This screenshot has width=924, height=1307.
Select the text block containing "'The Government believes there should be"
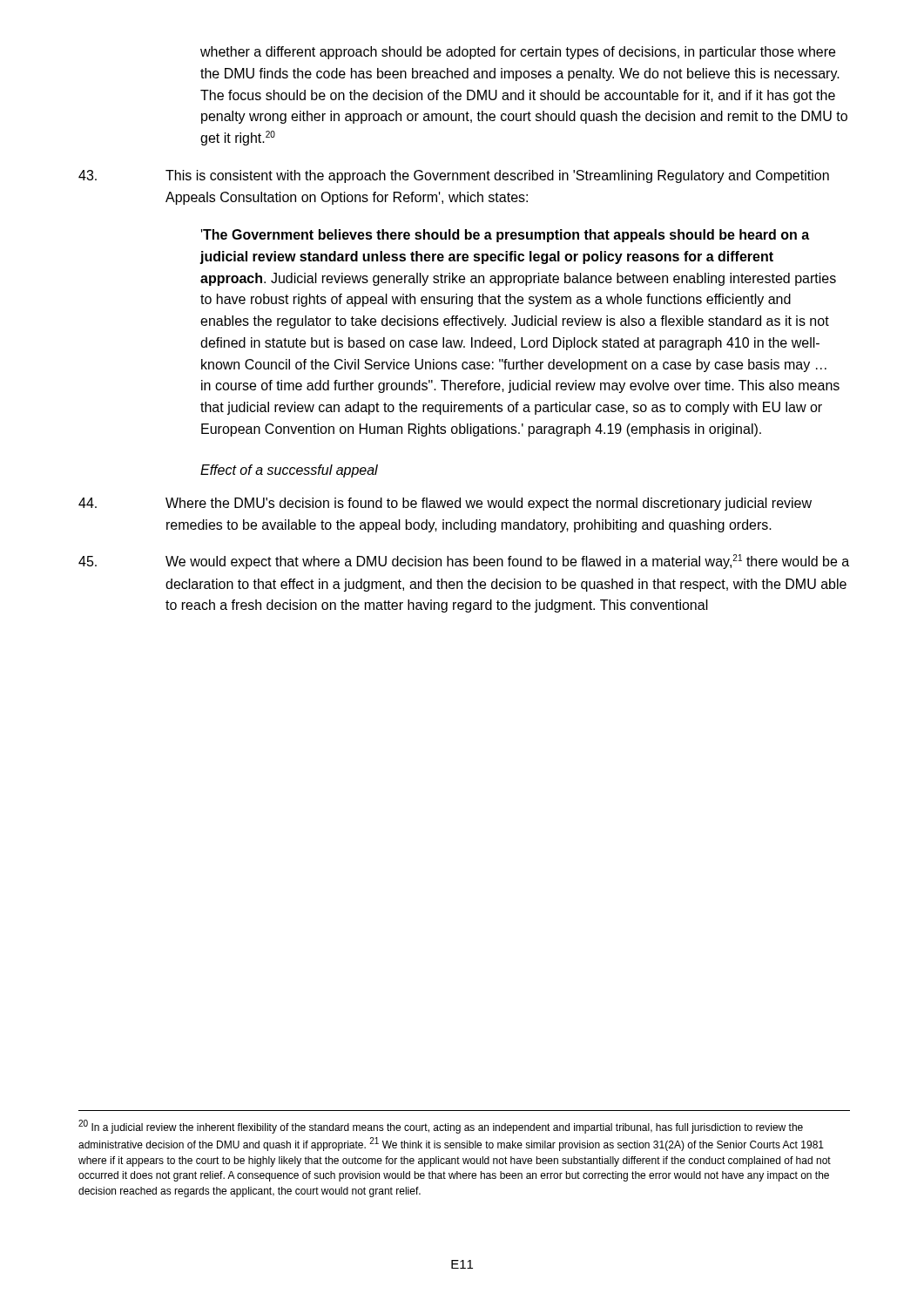coord(520,332)
